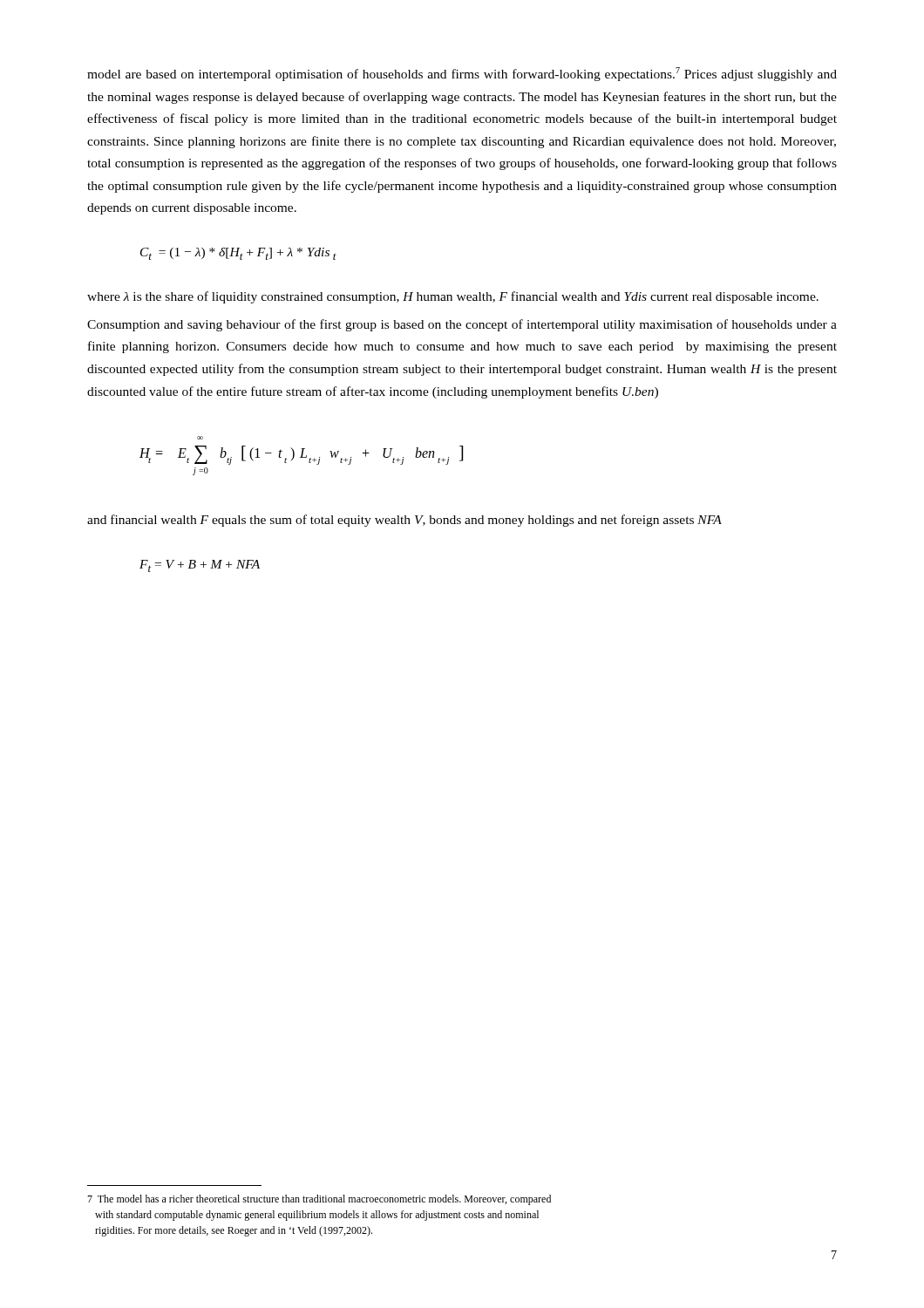This screenshot has height=1308, width=924.
Task: Find the element starting "model are based on intertemporal"
Action: [x=462, y=140]
